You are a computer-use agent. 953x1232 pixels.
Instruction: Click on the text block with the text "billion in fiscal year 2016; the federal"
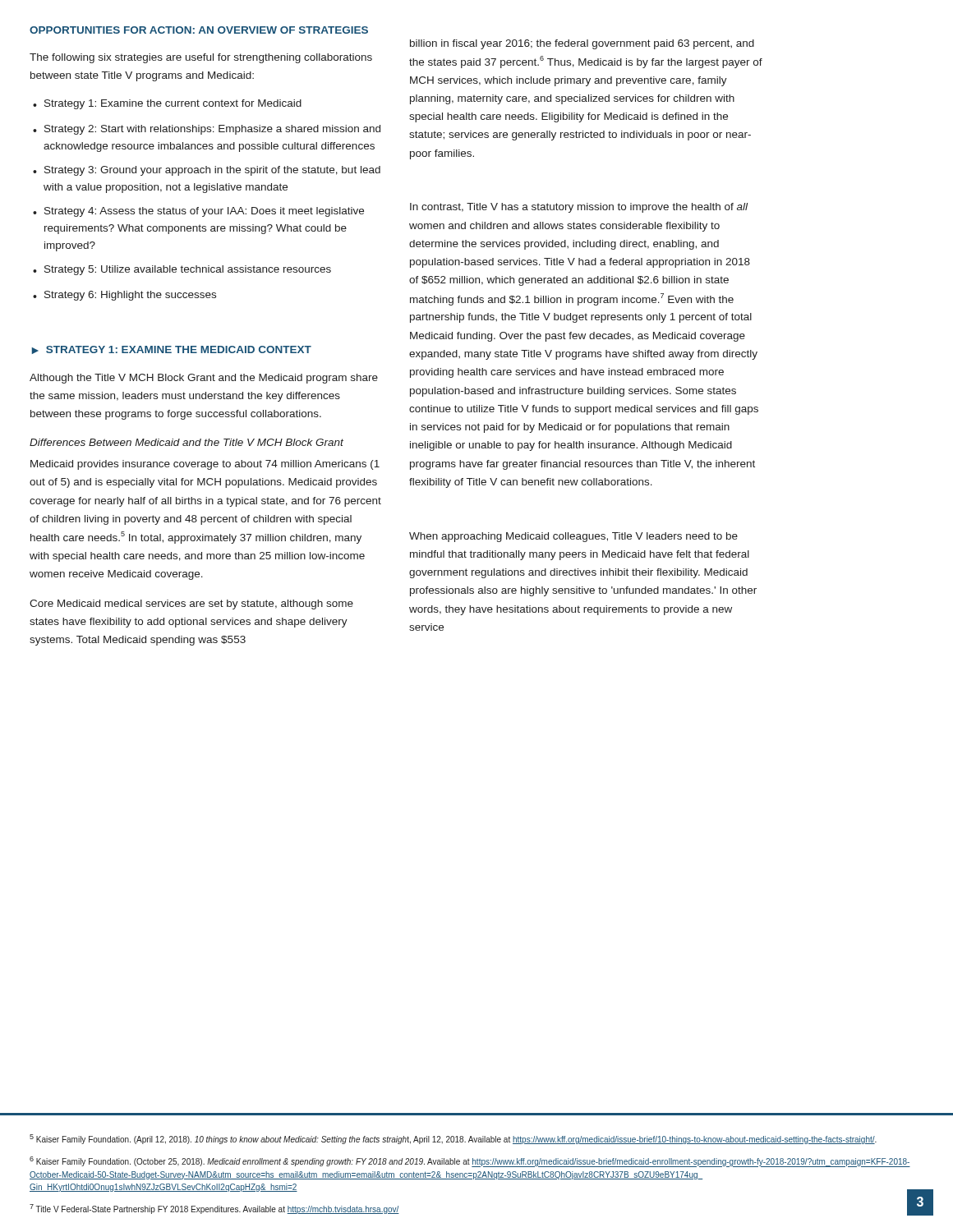[x=586, y=98]
